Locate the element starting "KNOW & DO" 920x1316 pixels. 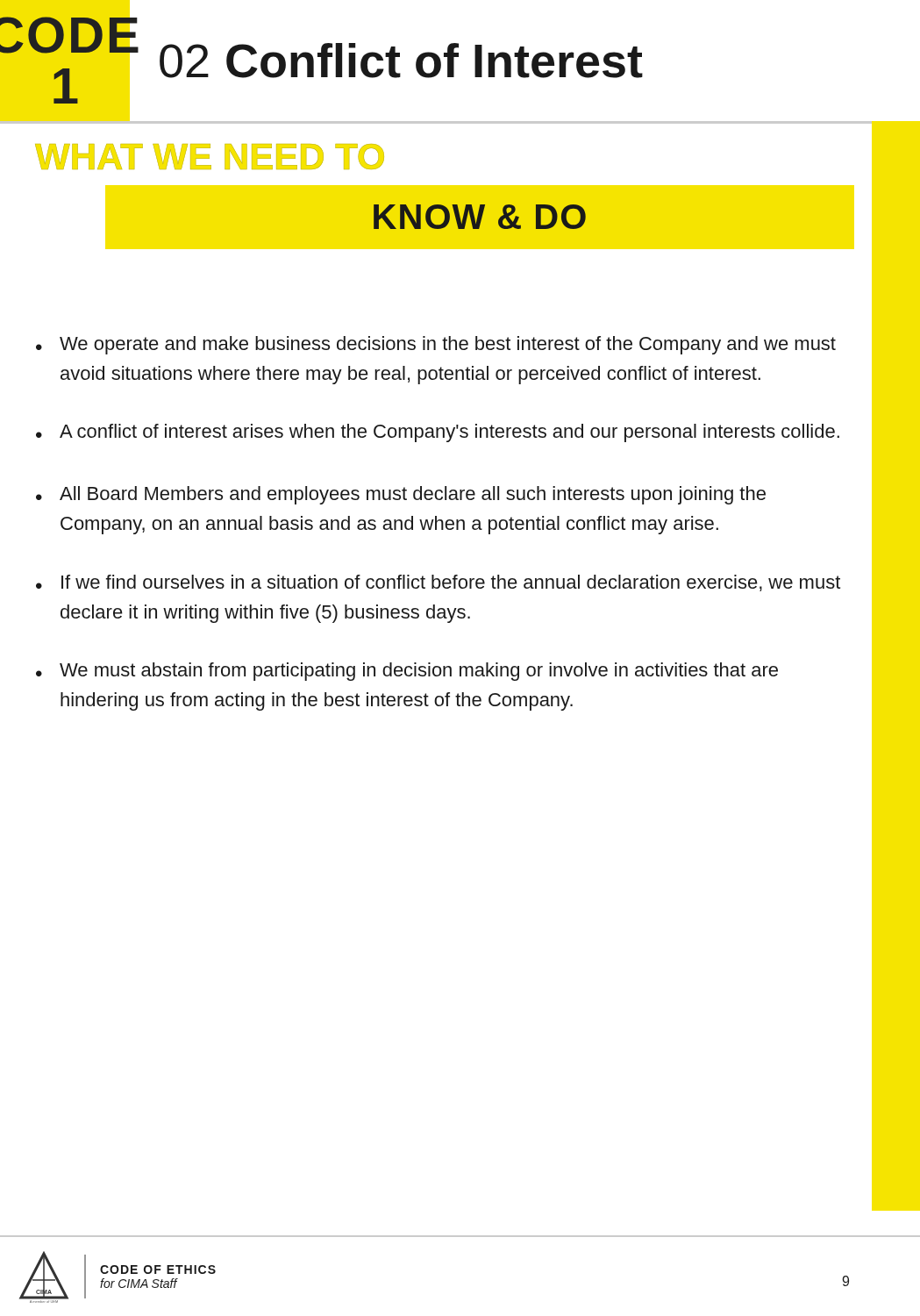tap(480, 217)
